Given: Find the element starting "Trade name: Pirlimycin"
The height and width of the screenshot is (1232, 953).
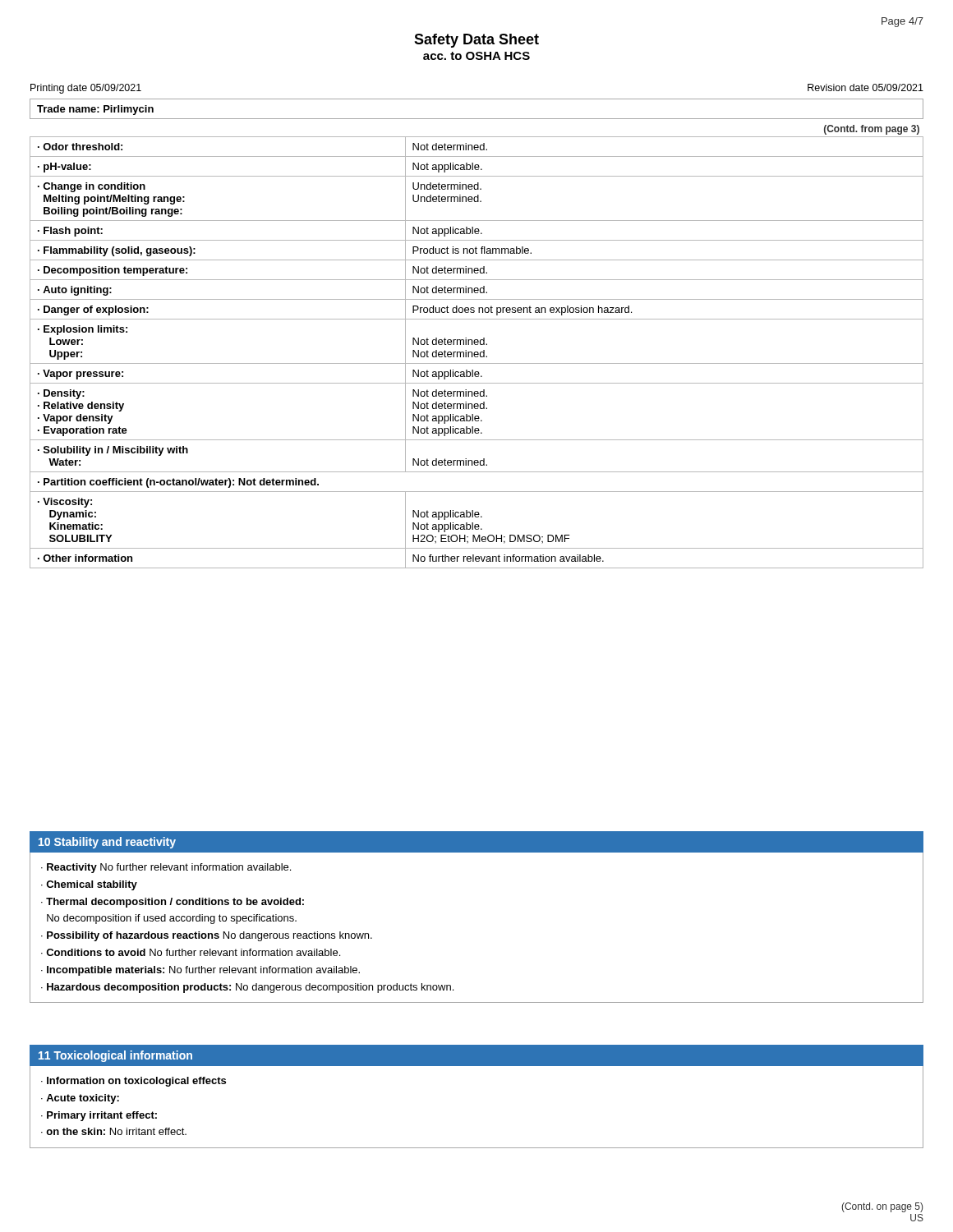Looking at the screenshot, I should [95, 109].
